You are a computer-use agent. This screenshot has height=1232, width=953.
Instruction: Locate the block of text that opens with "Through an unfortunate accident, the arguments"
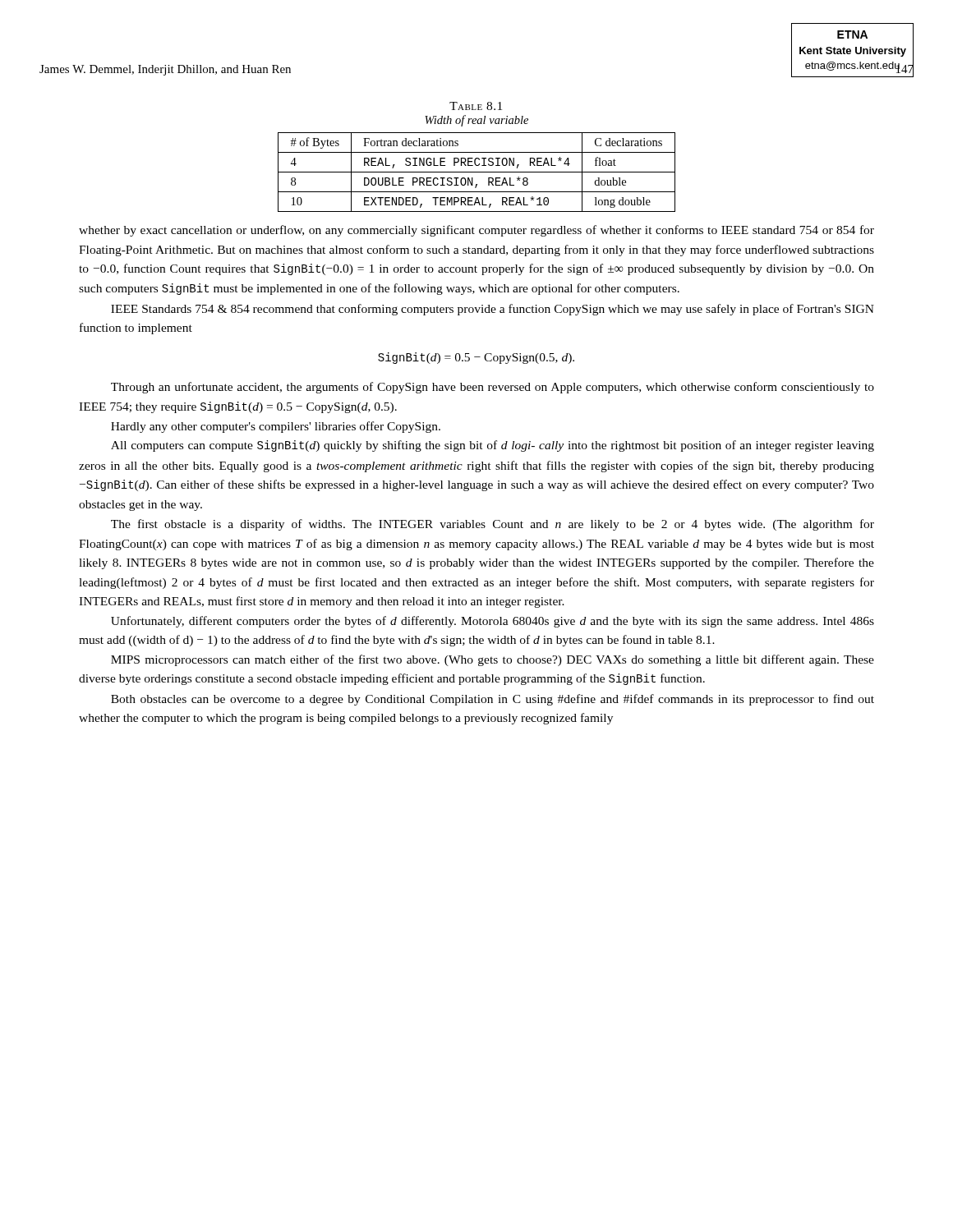click(x=476, y=397)
